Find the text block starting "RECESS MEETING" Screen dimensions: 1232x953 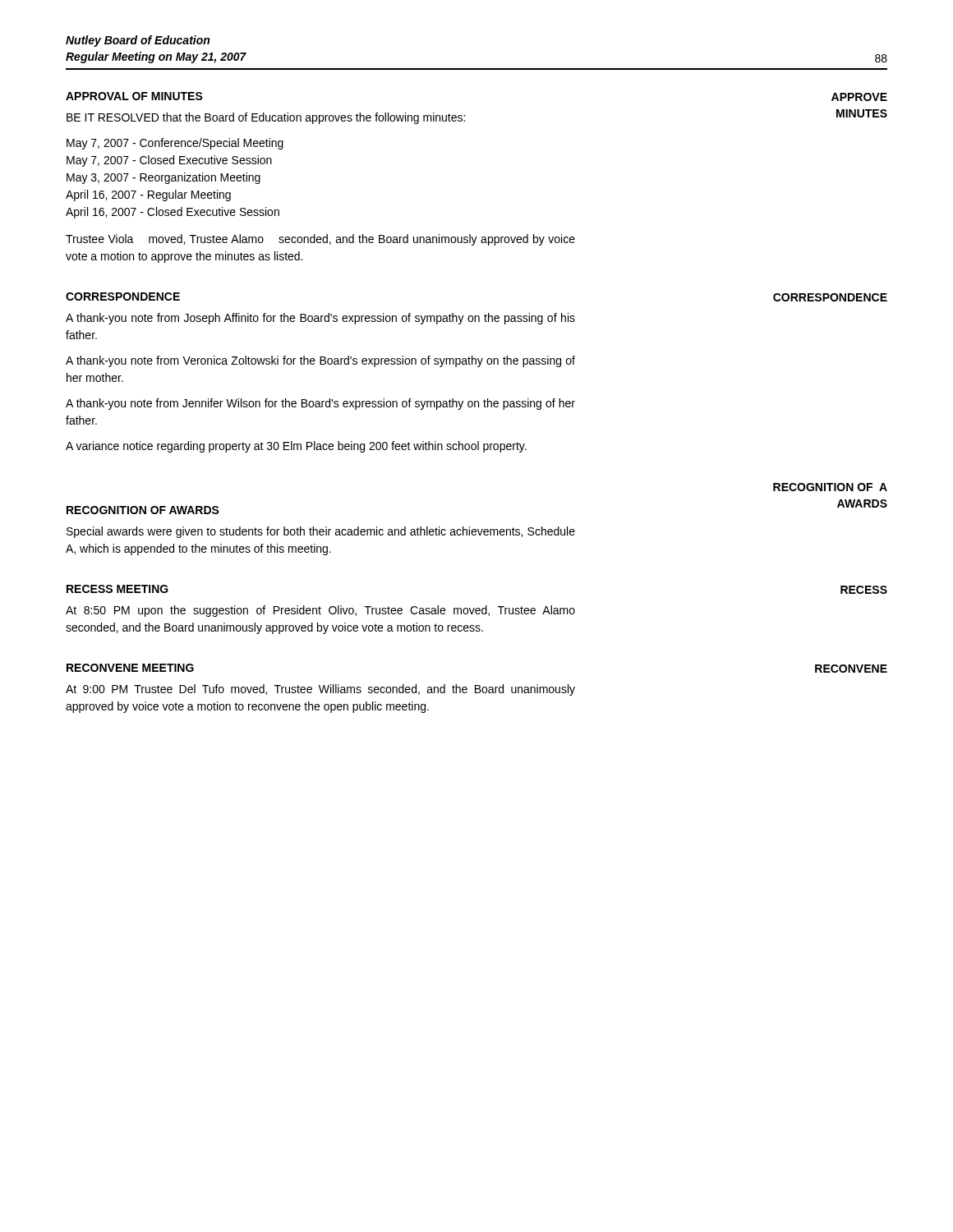117,589
